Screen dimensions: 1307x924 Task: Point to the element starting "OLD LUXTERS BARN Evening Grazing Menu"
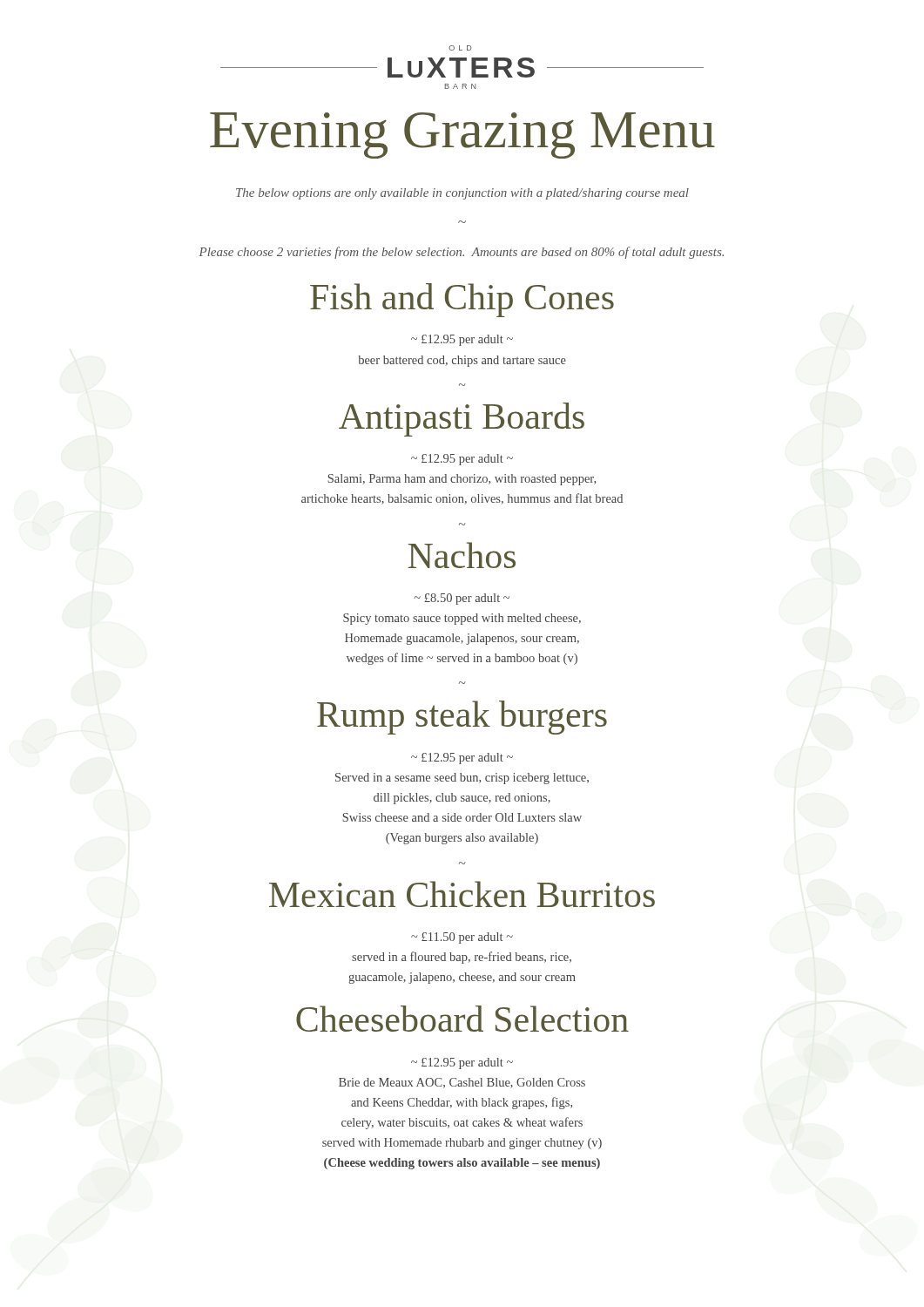click(460, 48)
